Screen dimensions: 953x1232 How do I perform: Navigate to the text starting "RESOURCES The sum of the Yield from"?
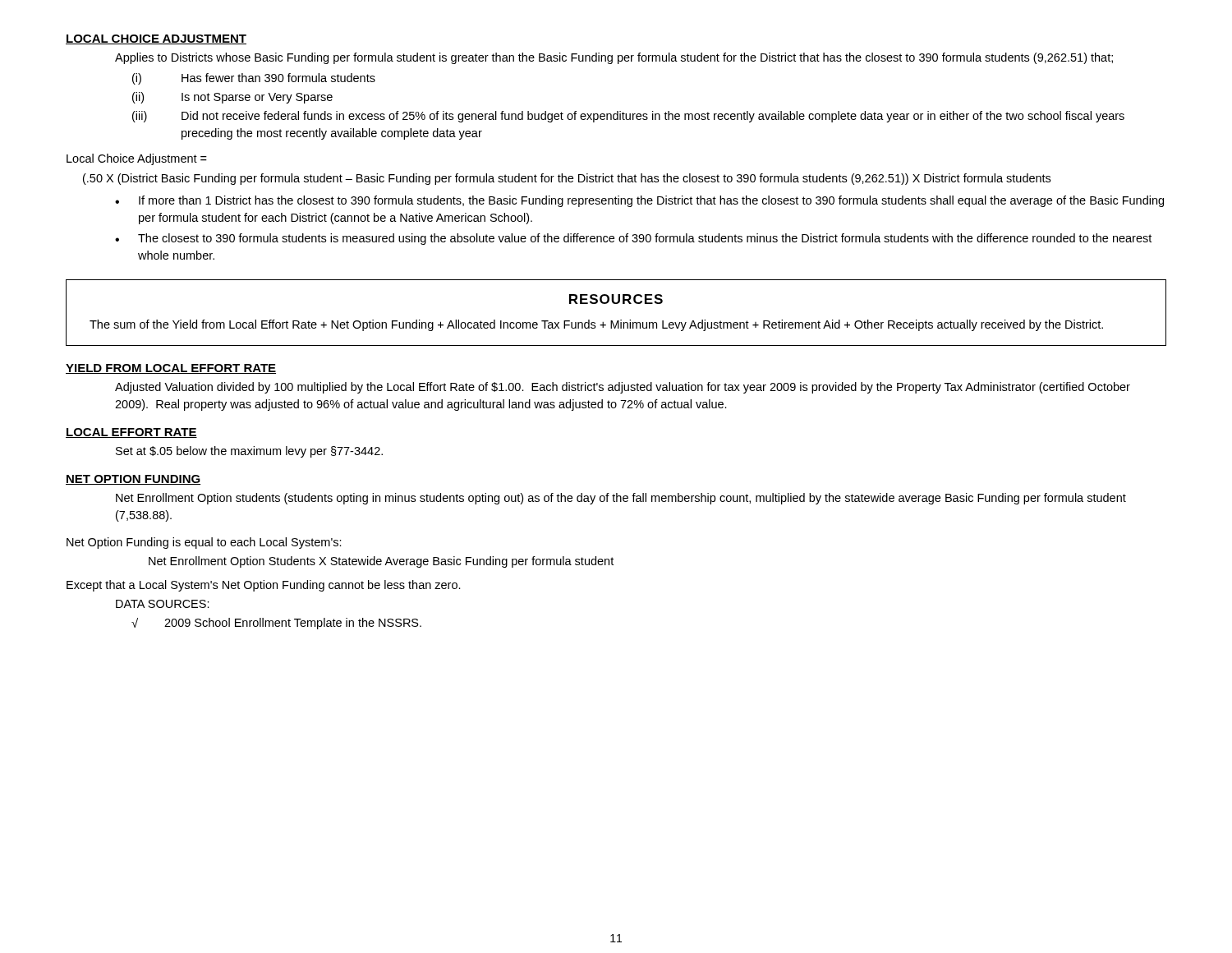(616, 313)
